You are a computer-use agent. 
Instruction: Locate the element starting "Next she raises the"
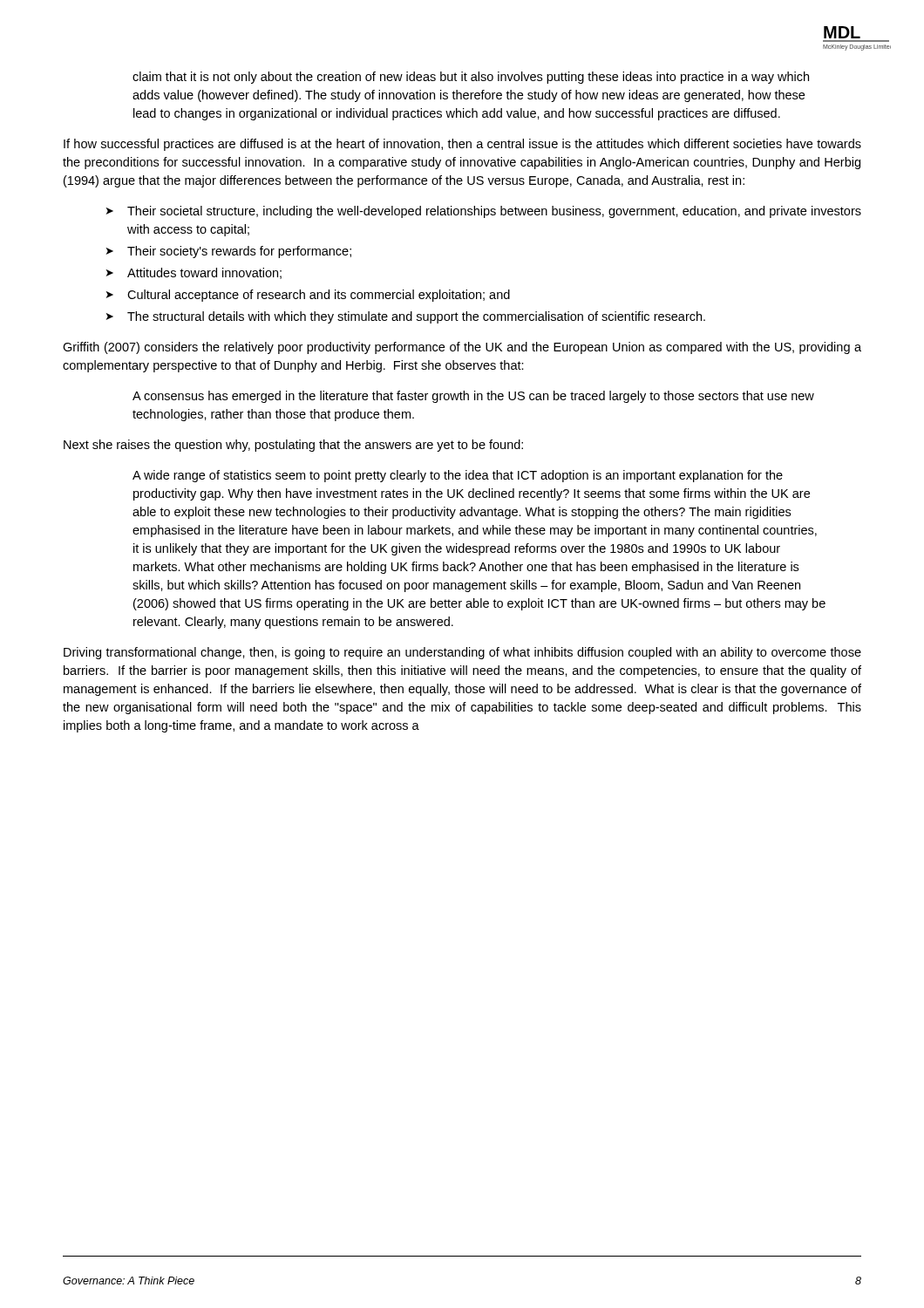pyautogui.click(x=293, y=445)
